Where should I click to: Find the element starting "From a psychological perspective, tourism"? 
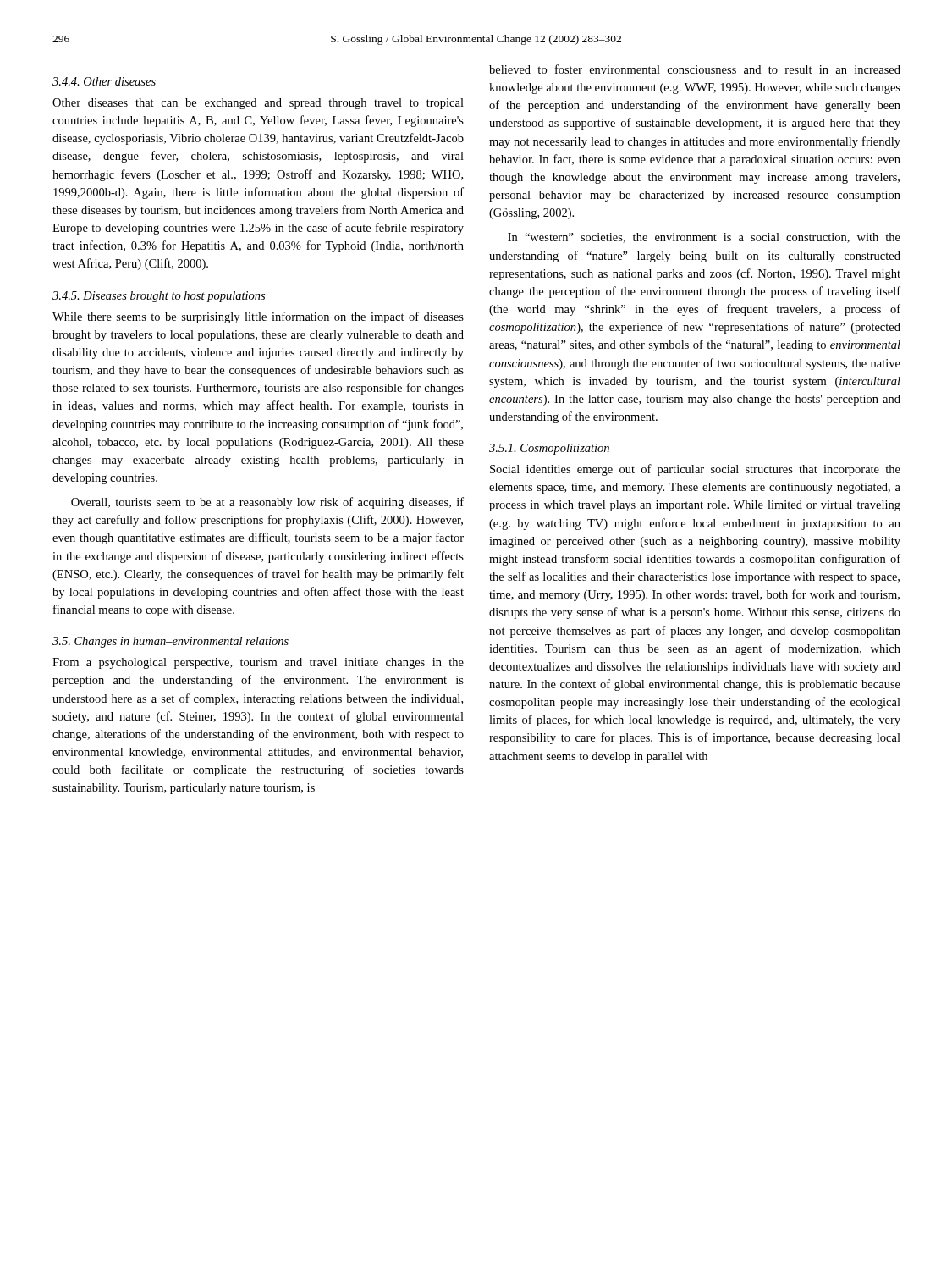coord(258,725)
